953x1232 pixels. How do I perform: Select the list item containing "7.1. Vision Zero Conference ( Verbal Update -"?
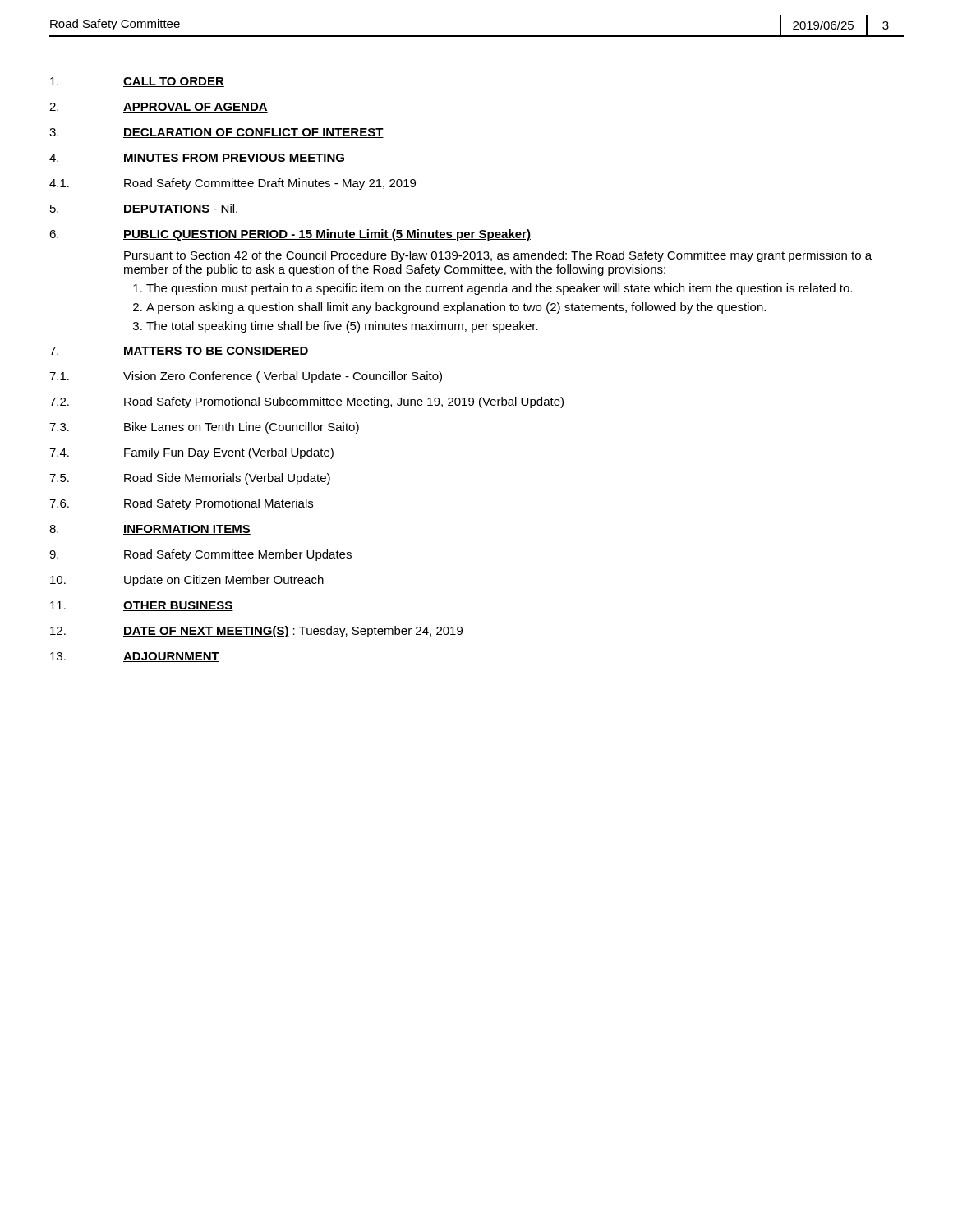tap(246, 377)
